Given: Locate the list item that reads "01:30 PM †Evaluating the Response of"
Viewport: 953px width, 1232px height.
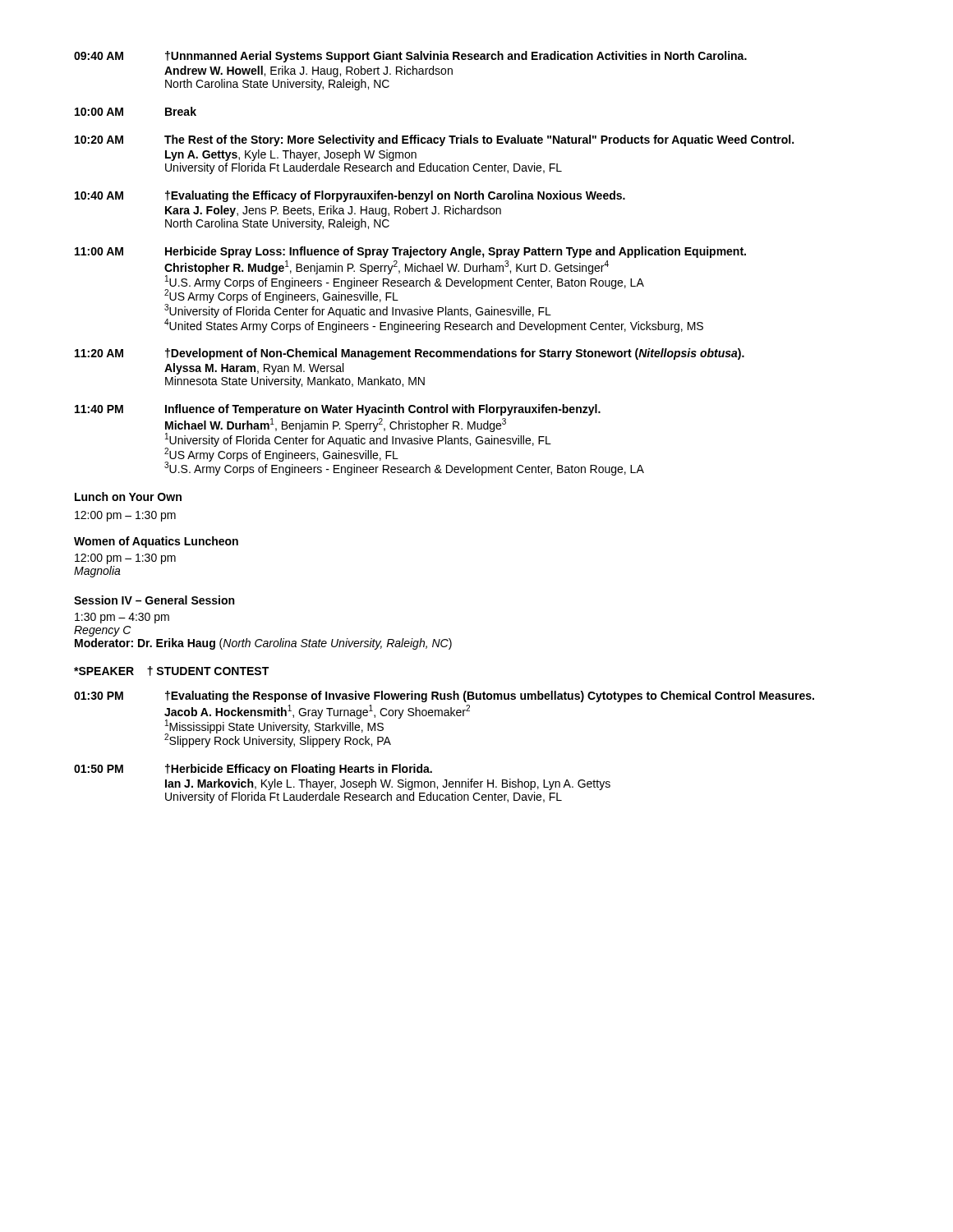Looking at the screenshot, I should [x=476, y=718].
